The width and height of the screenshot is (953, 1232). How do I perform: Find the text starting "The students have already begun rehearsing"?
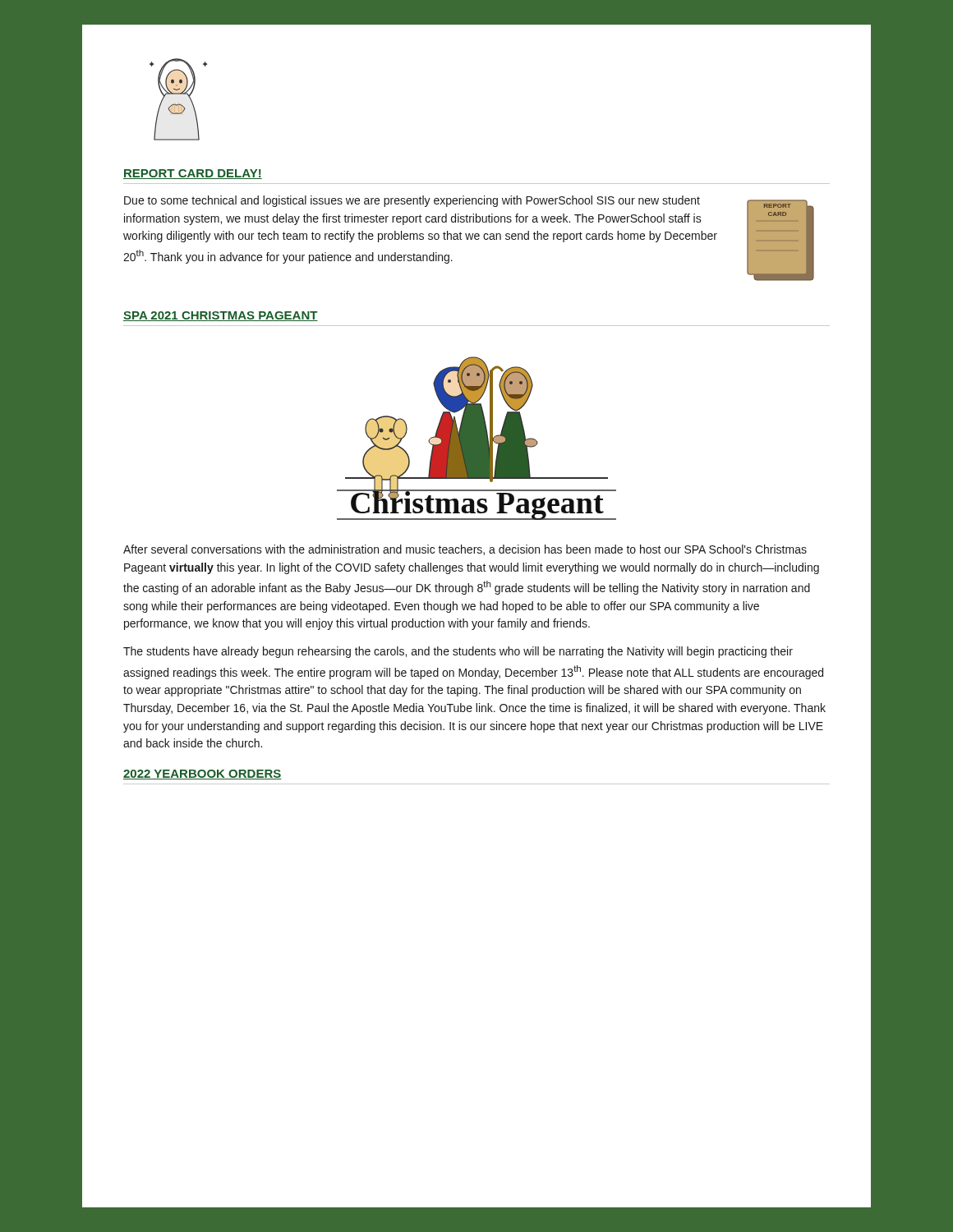coord(474,697)
